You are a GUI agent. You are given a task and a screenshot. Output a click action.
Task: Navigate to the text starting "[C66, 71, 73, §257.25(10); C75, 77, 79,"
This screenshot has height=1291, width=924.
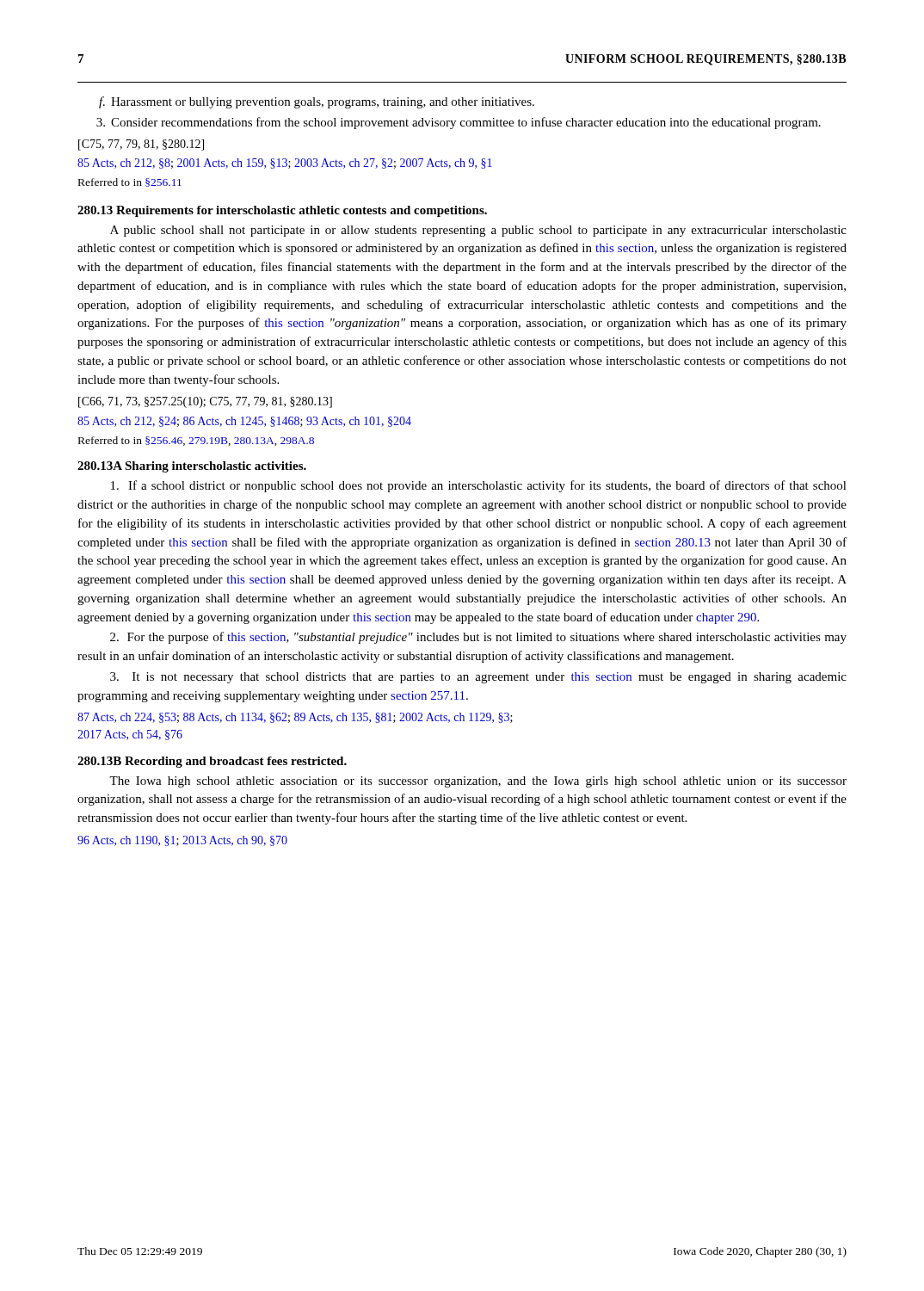205,402
